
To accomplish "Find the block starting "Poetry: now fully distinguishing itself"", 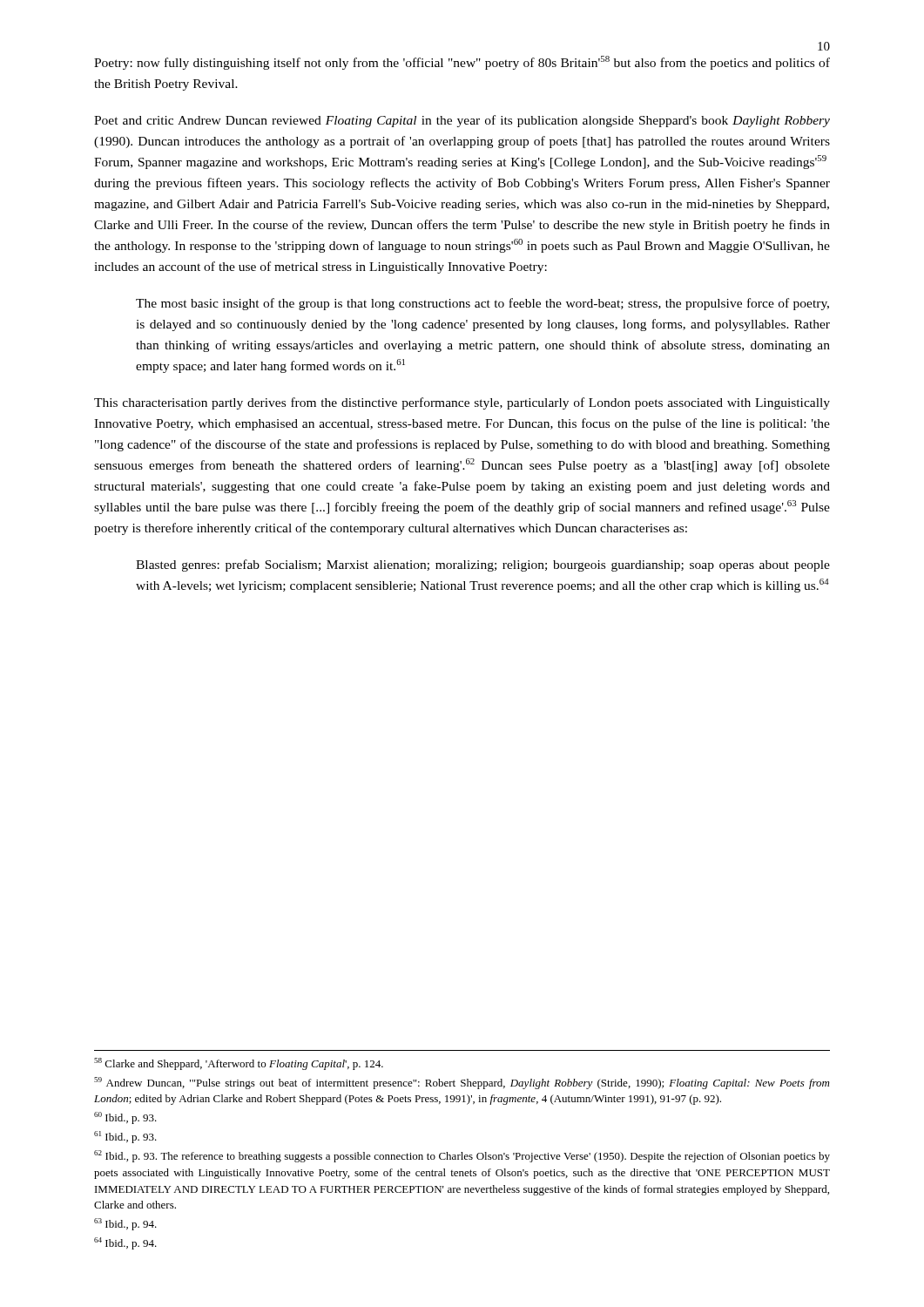I will tap(462, 72).
